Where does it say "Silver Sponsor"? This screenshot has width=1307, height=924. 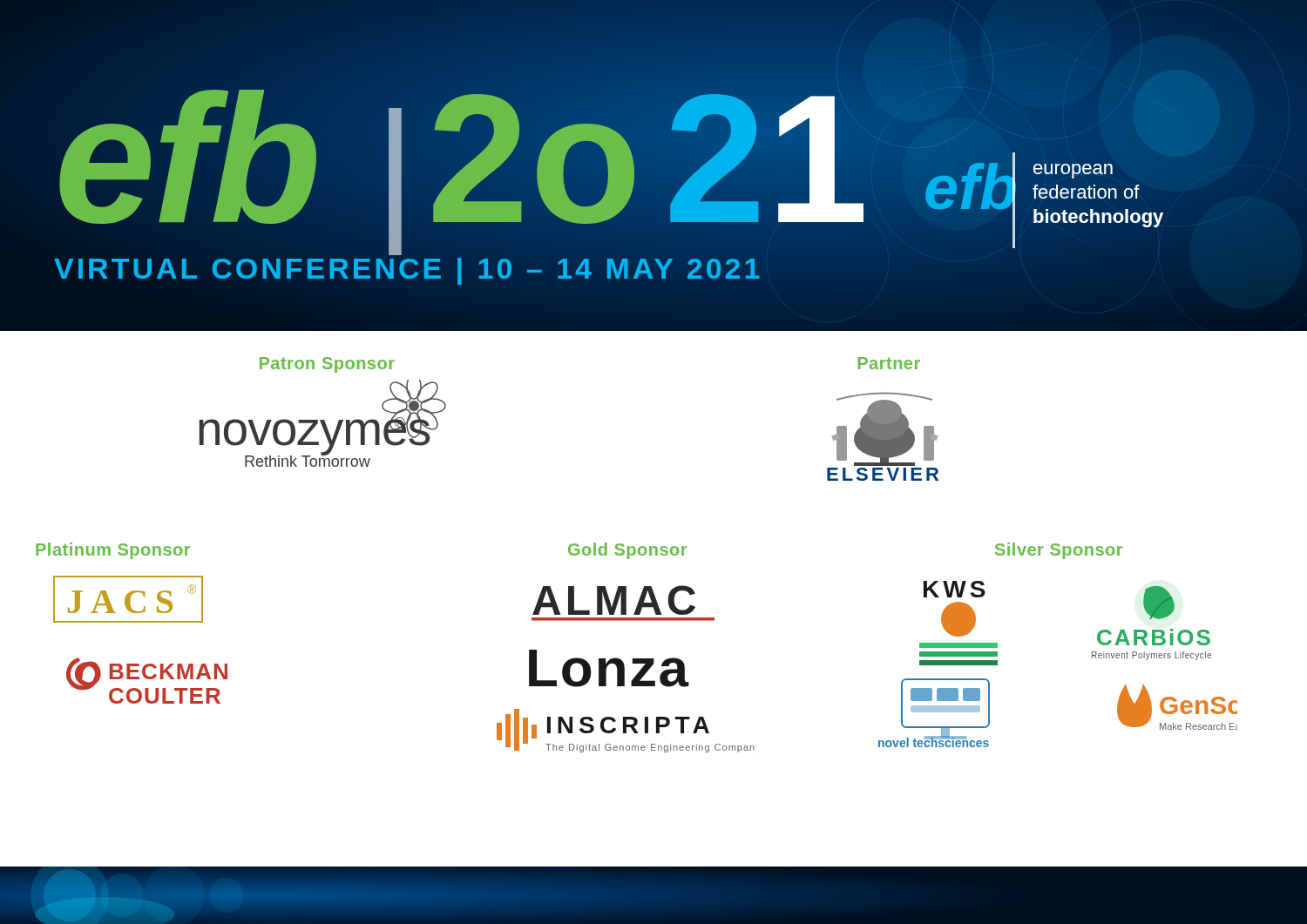1059,550
